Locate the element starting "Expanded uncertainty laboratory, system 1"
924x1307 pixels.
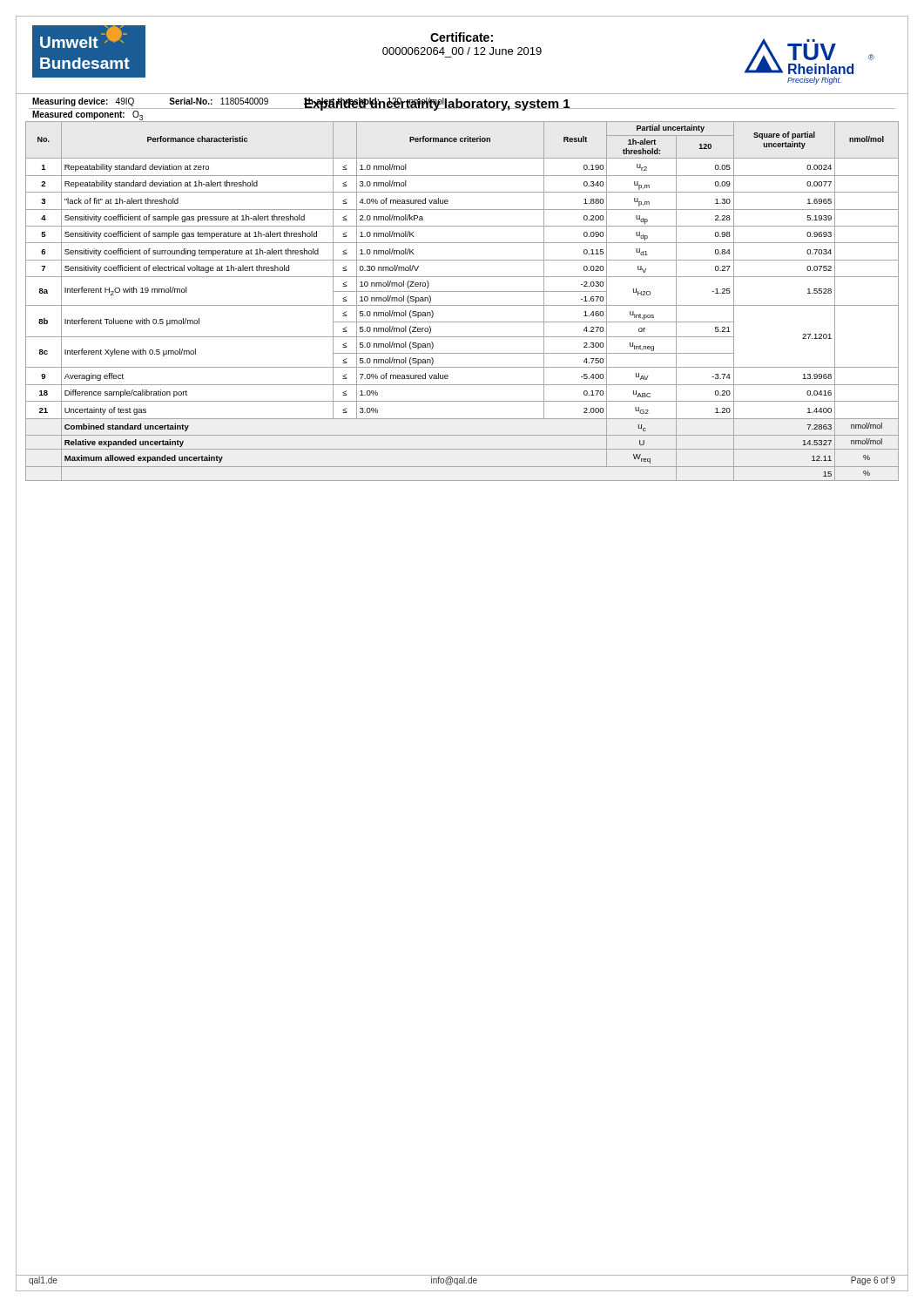pos(437,103)
